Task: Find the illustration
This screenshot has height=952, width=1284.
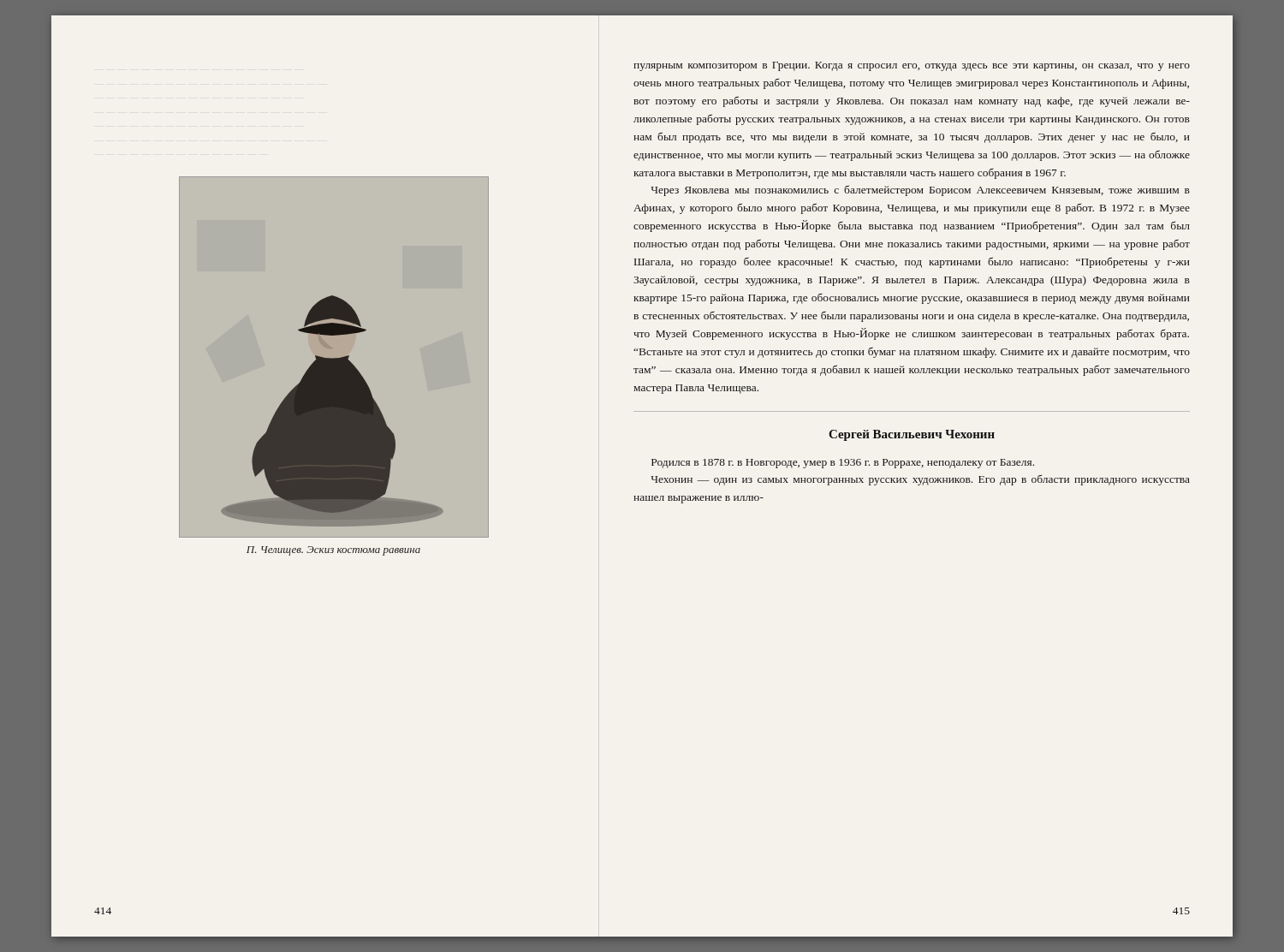Action: click(x=333, y=357)
